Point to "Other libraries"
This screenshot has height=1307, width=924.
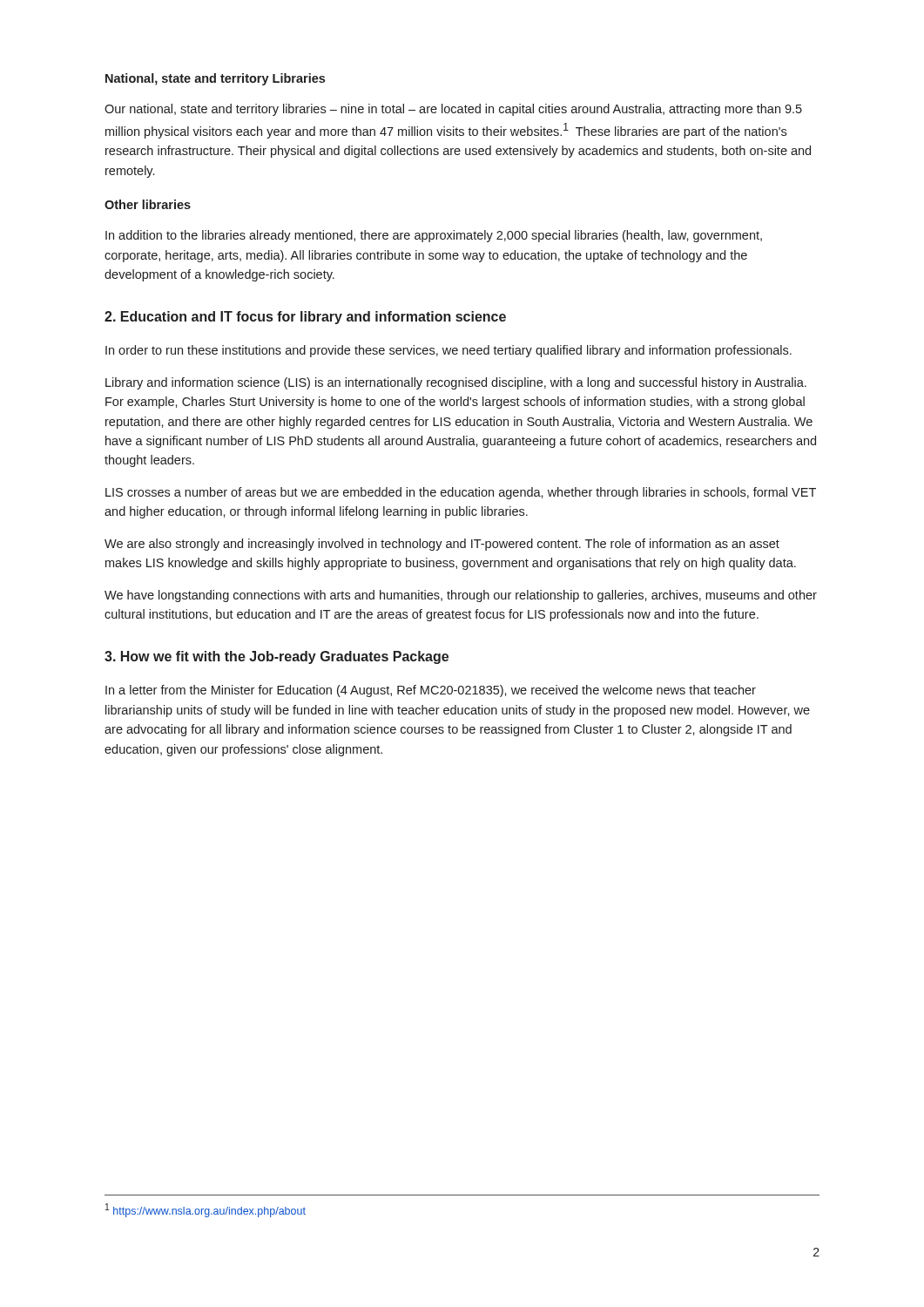click(148, 205)
